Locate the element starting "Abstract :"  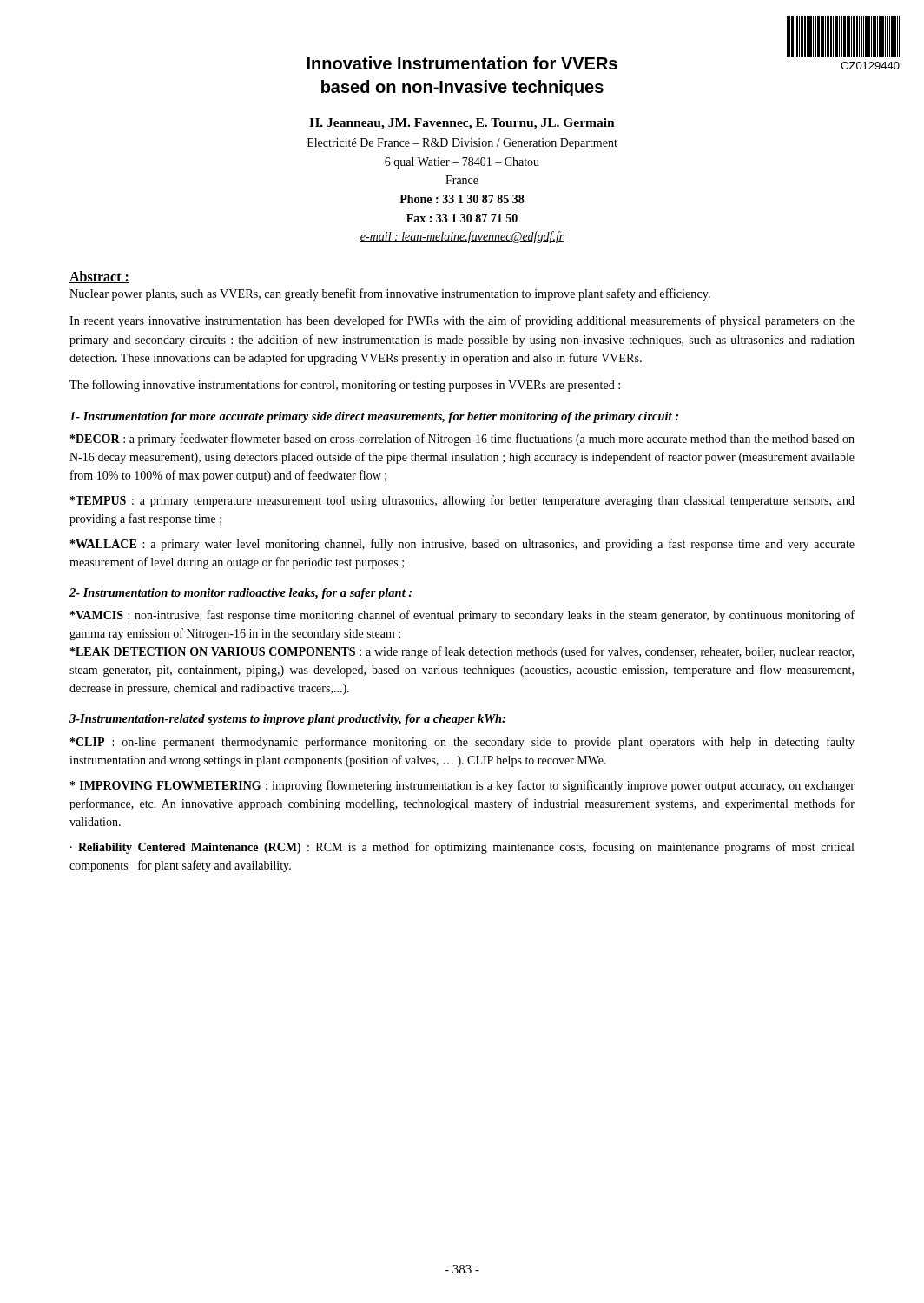click(x=99, y=277)
